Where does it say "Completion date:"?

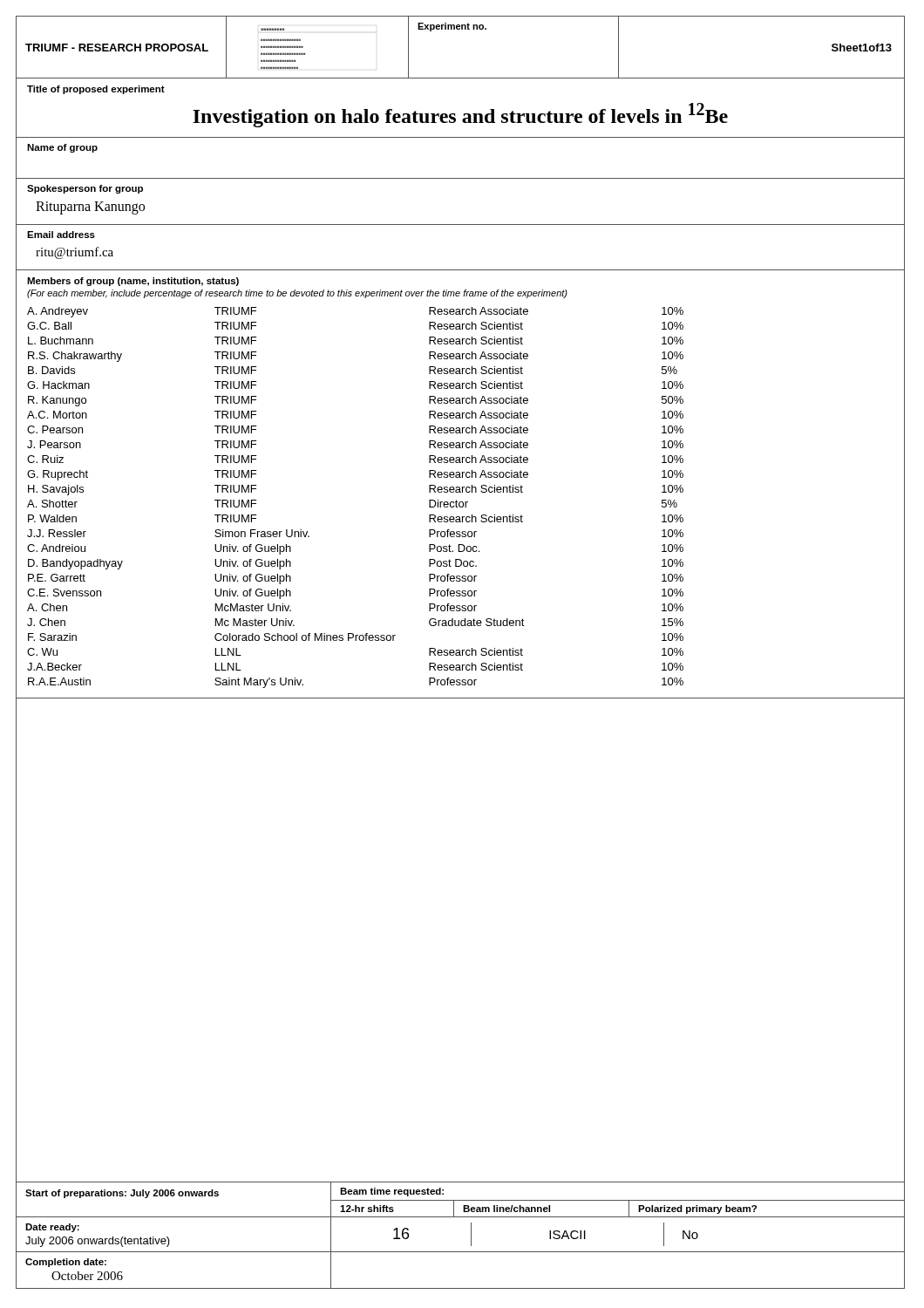(66, 1262)
